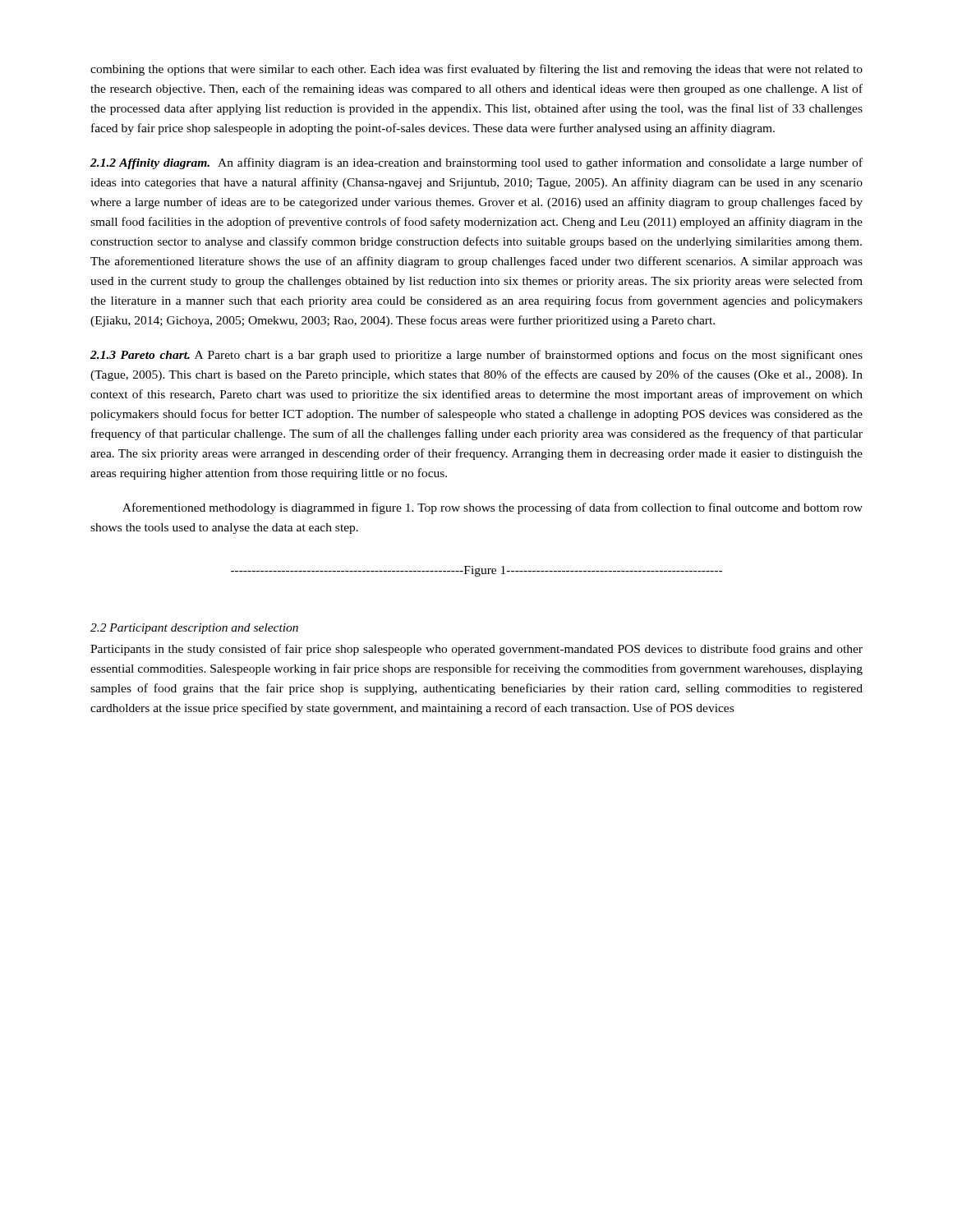Click on the text block containing "Participants in the study consisted of"
Viewport: 953px width, 1232px height.
pyautogui.click(x=476, y=678)
